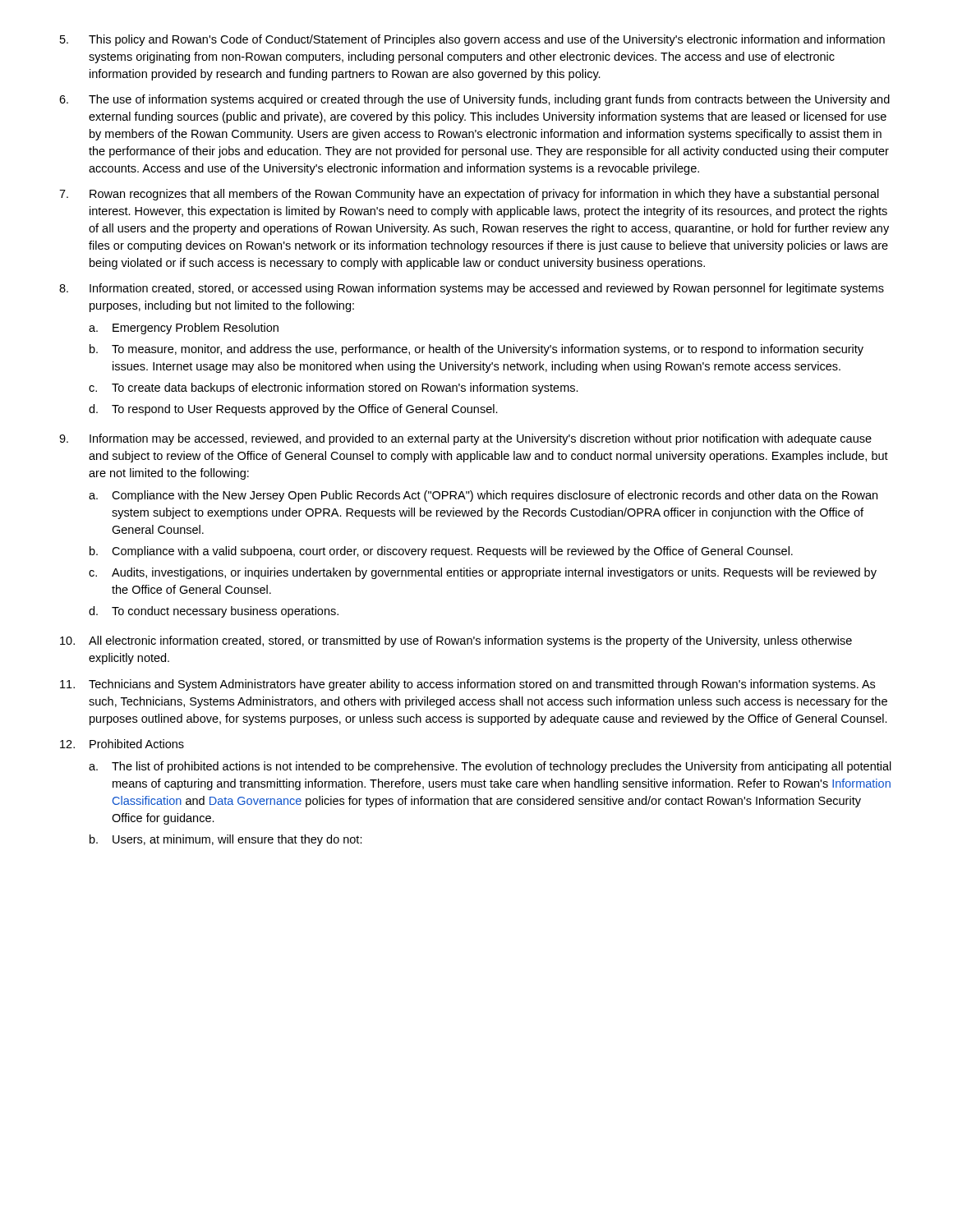
Task: Locate the element starting "a. Emergency Problem Resolution"
Action: click(x=184, y=329)
